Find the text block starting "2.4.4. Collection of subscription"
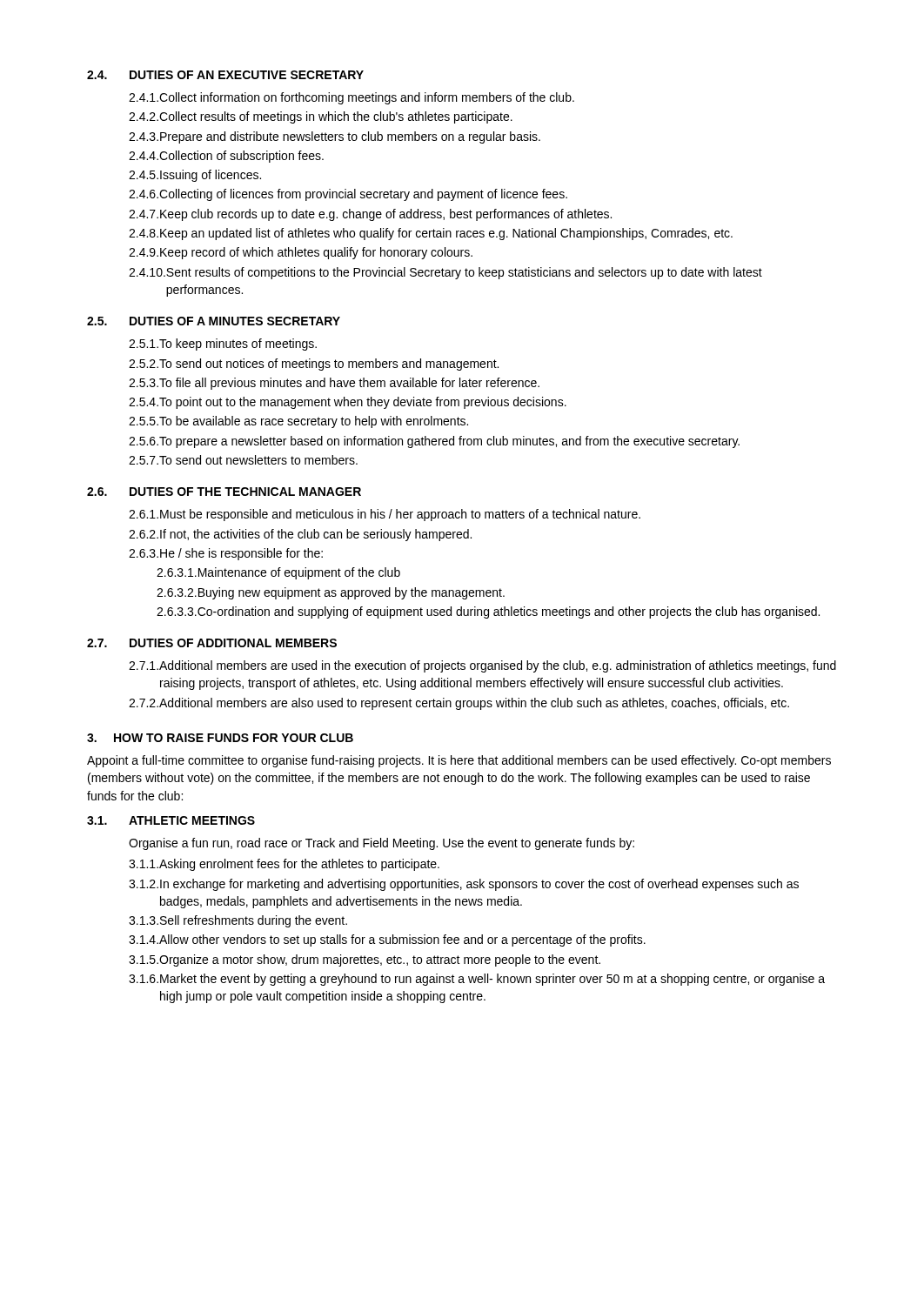 coord(226,157)
